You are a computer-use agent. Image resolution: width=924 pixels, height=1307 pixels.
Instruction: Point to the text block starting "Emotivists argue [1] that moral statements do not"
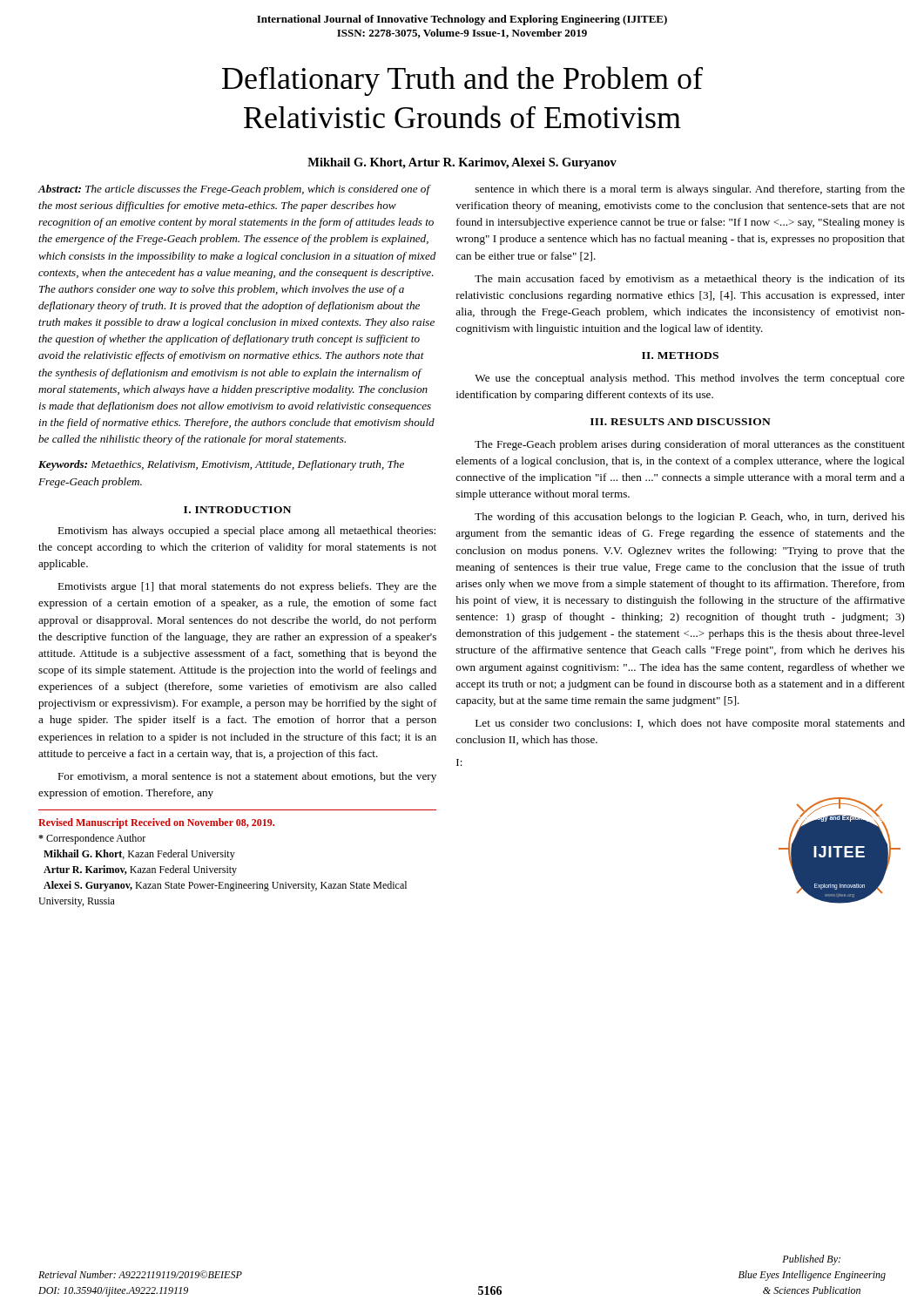pos(237,670)
